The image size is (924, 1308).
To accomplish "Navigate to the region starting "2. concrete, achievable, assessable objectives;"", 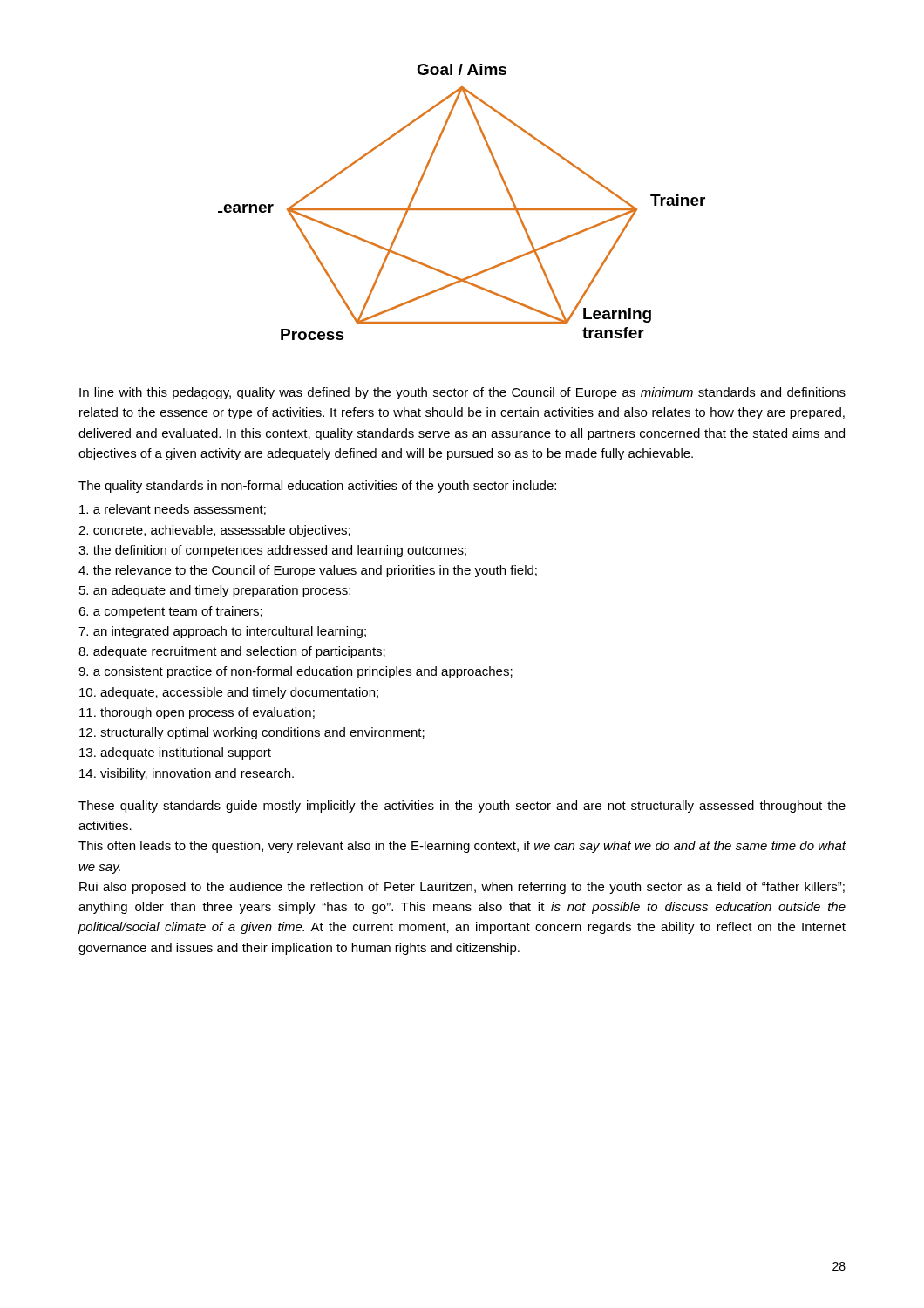I will point(215,529).
